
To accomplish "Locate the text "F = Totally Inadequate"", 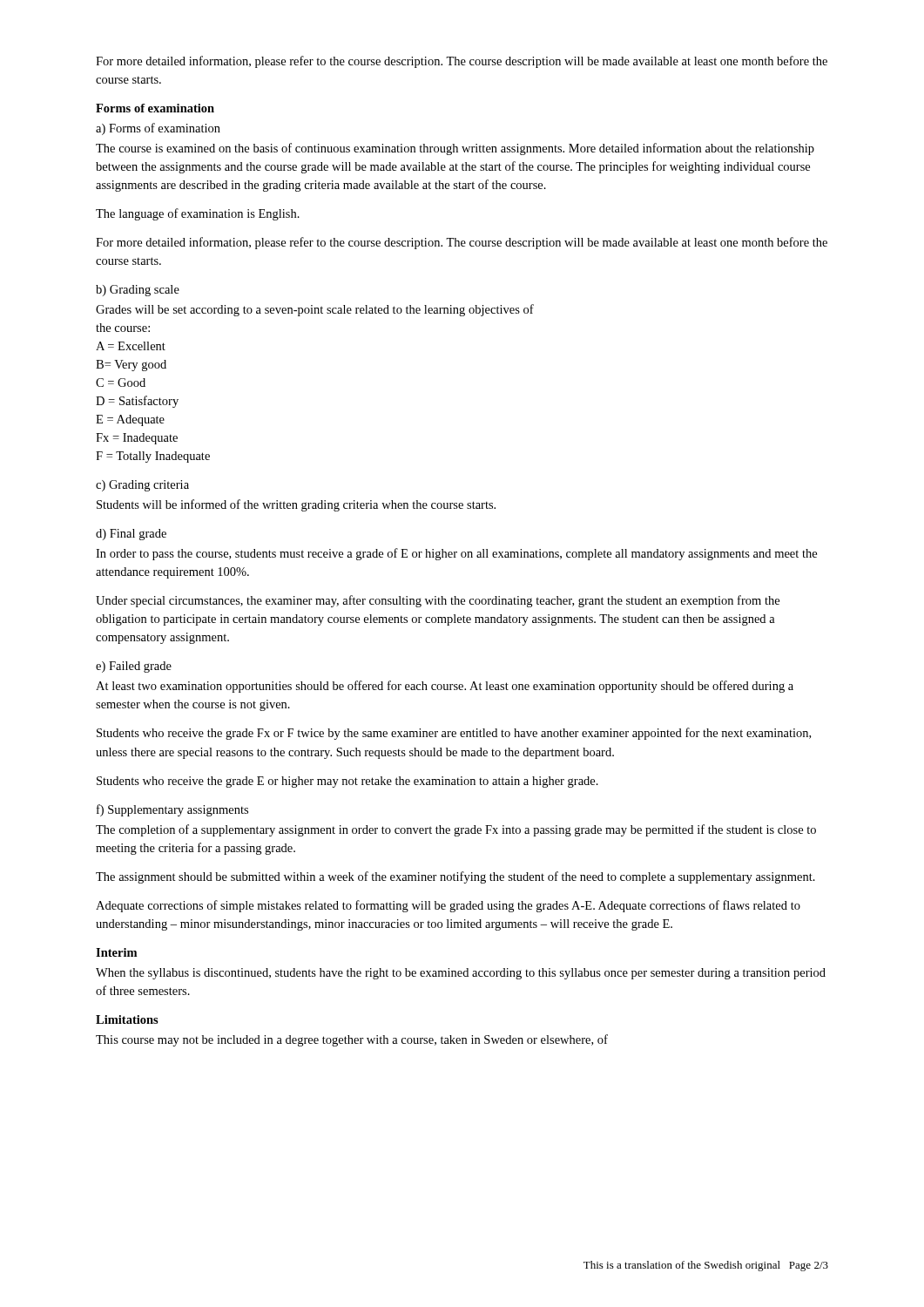I will pyautogui.click(x=153, y=456).
